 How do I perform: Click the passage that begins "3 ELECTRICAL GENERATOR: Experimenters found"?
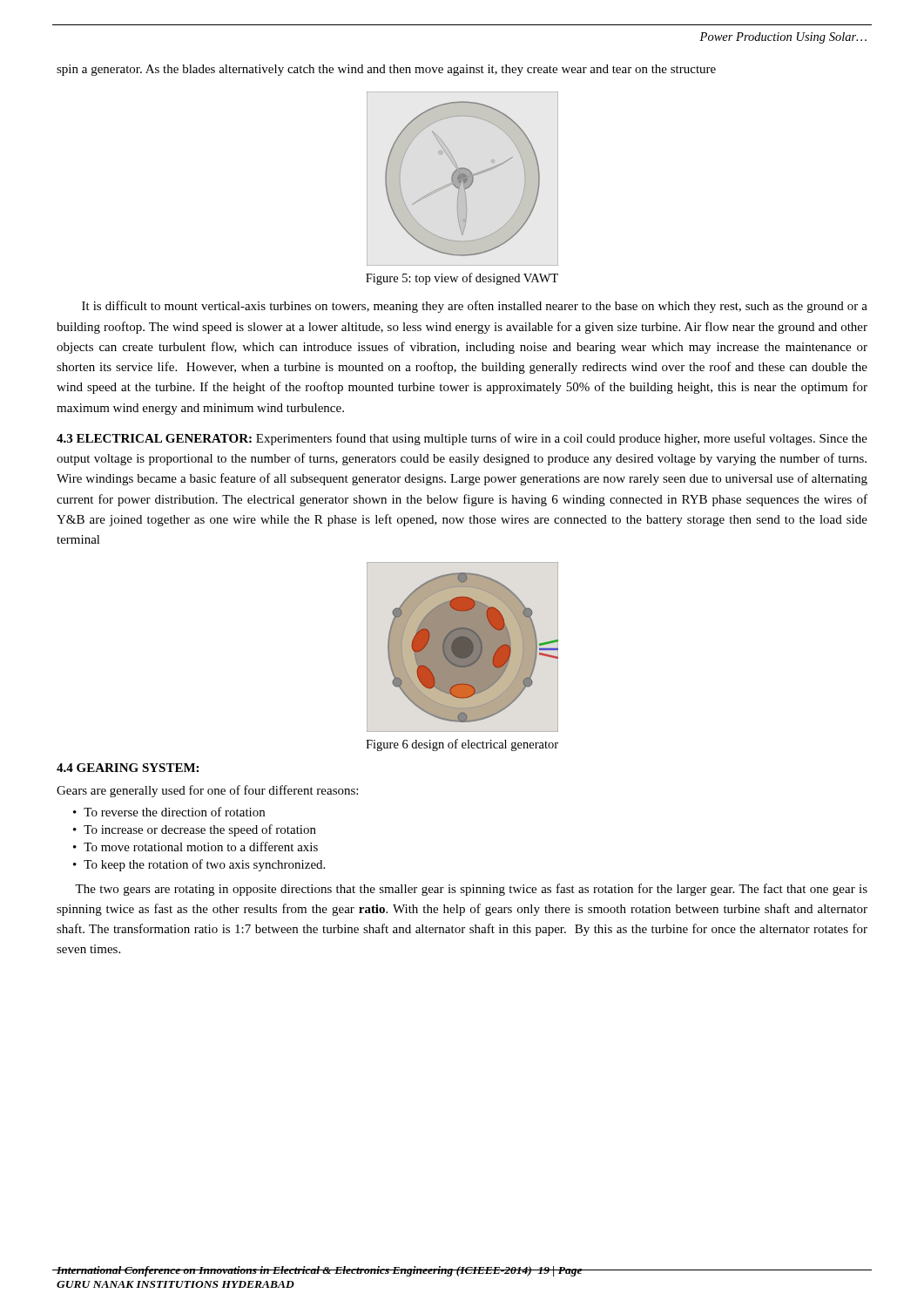462,489
